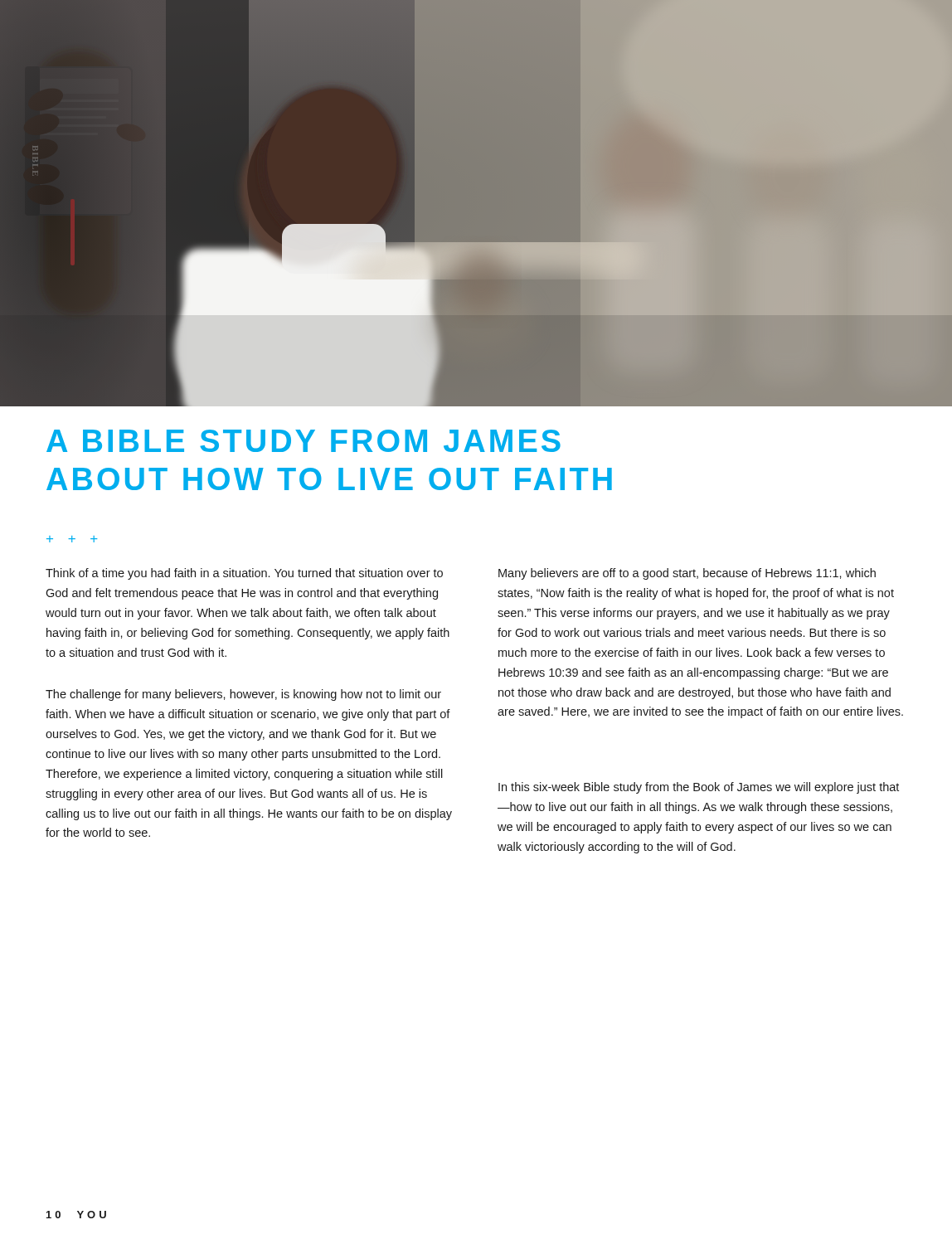Select a photo
Viewport: 952px width, 1244px height.
[476, 203]
